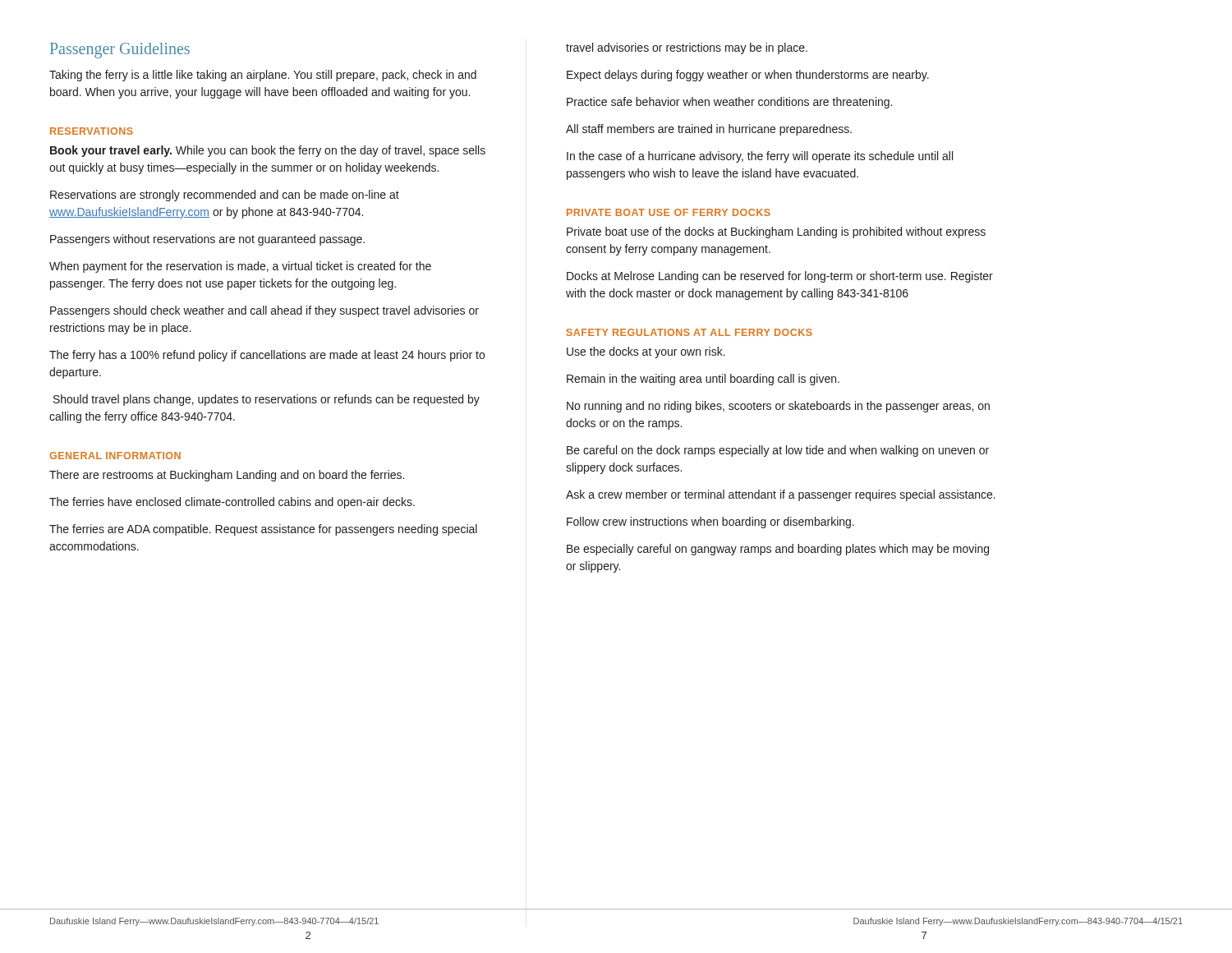Find the text block with the text "In the case"
The image size is (1232, 953).
pyautogui.click(x=760, y=165)
